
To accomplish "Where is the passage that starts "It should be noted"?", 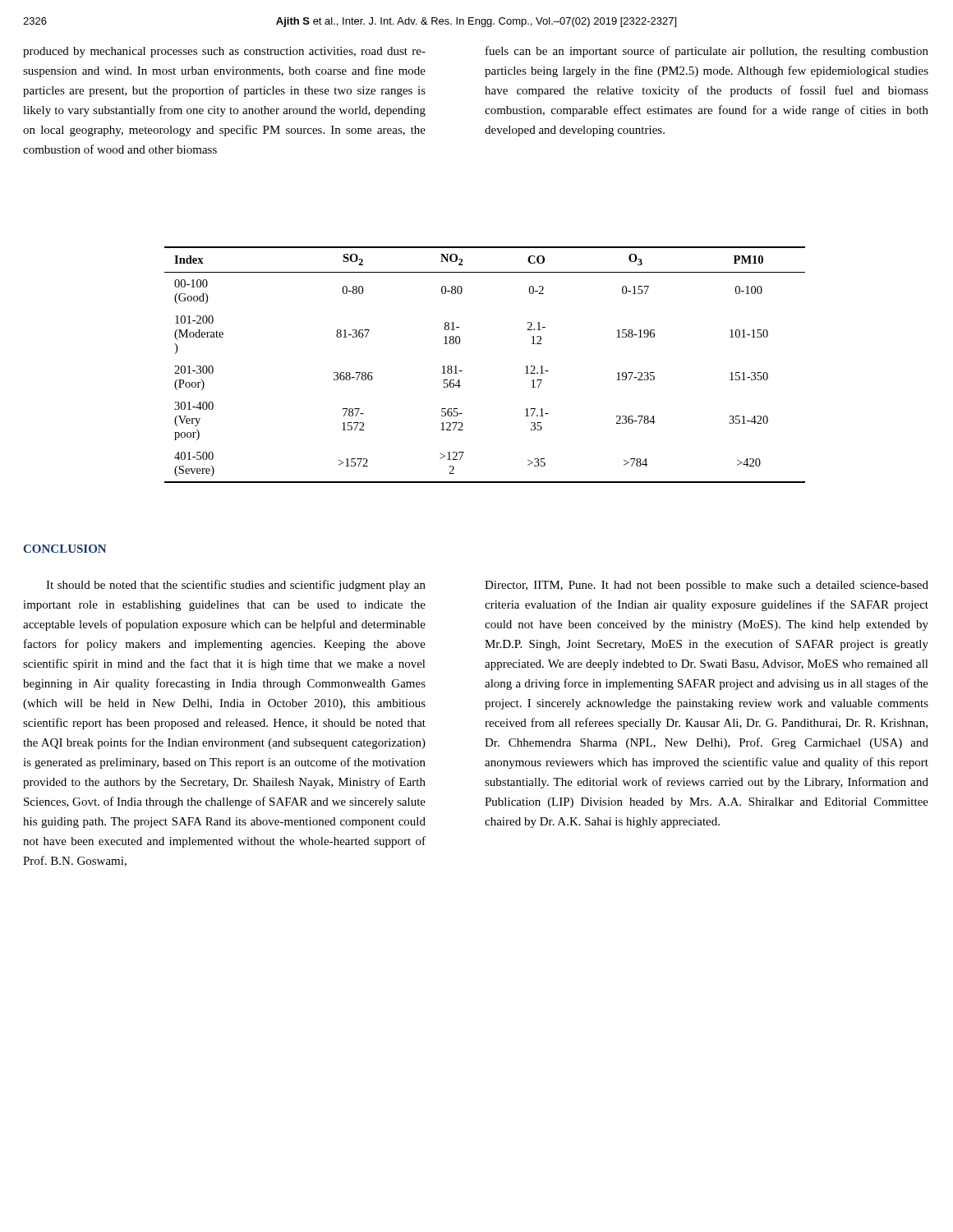I will (224, 723).
